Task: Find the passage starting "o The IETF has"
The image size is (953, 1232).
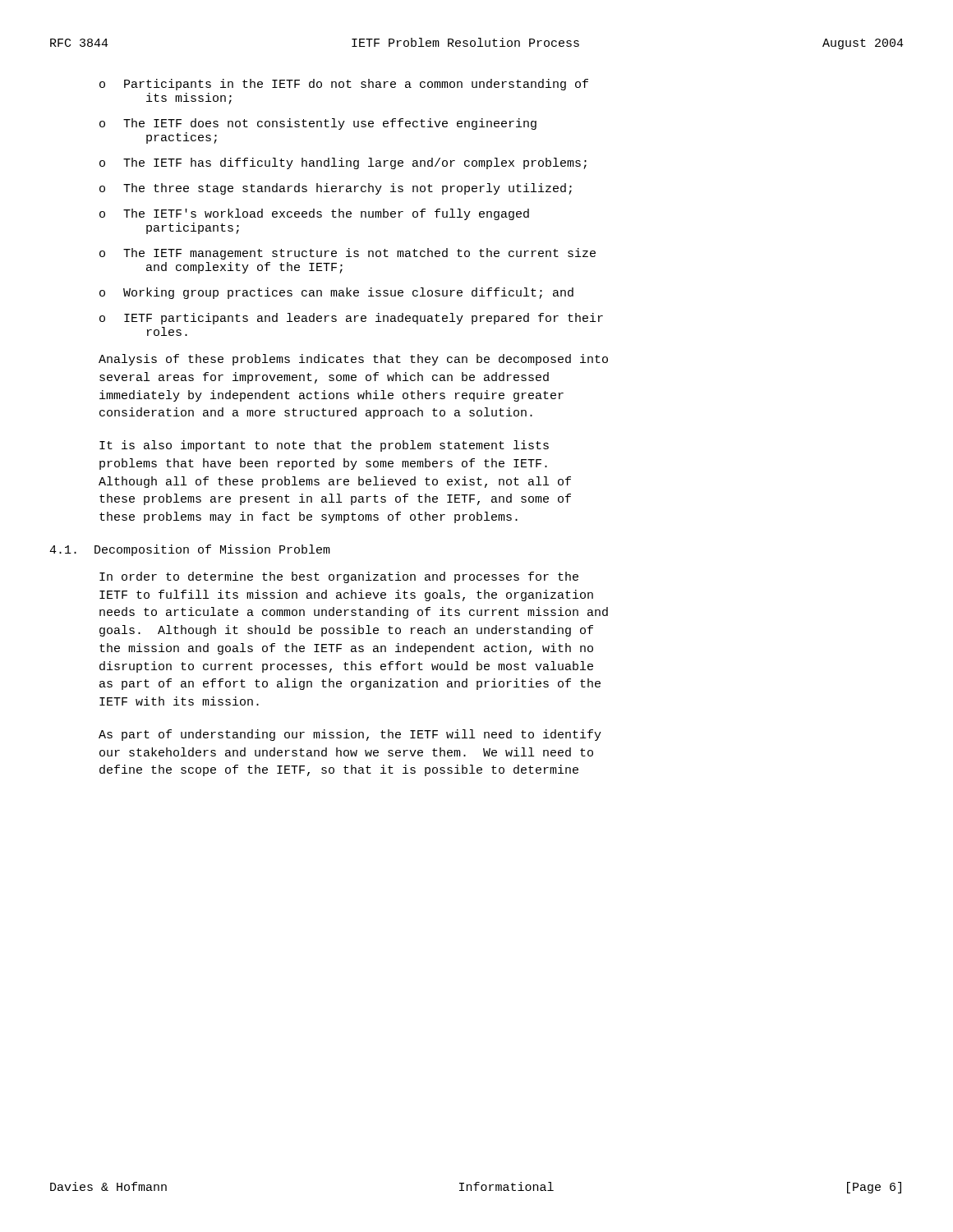Action: 501,164
